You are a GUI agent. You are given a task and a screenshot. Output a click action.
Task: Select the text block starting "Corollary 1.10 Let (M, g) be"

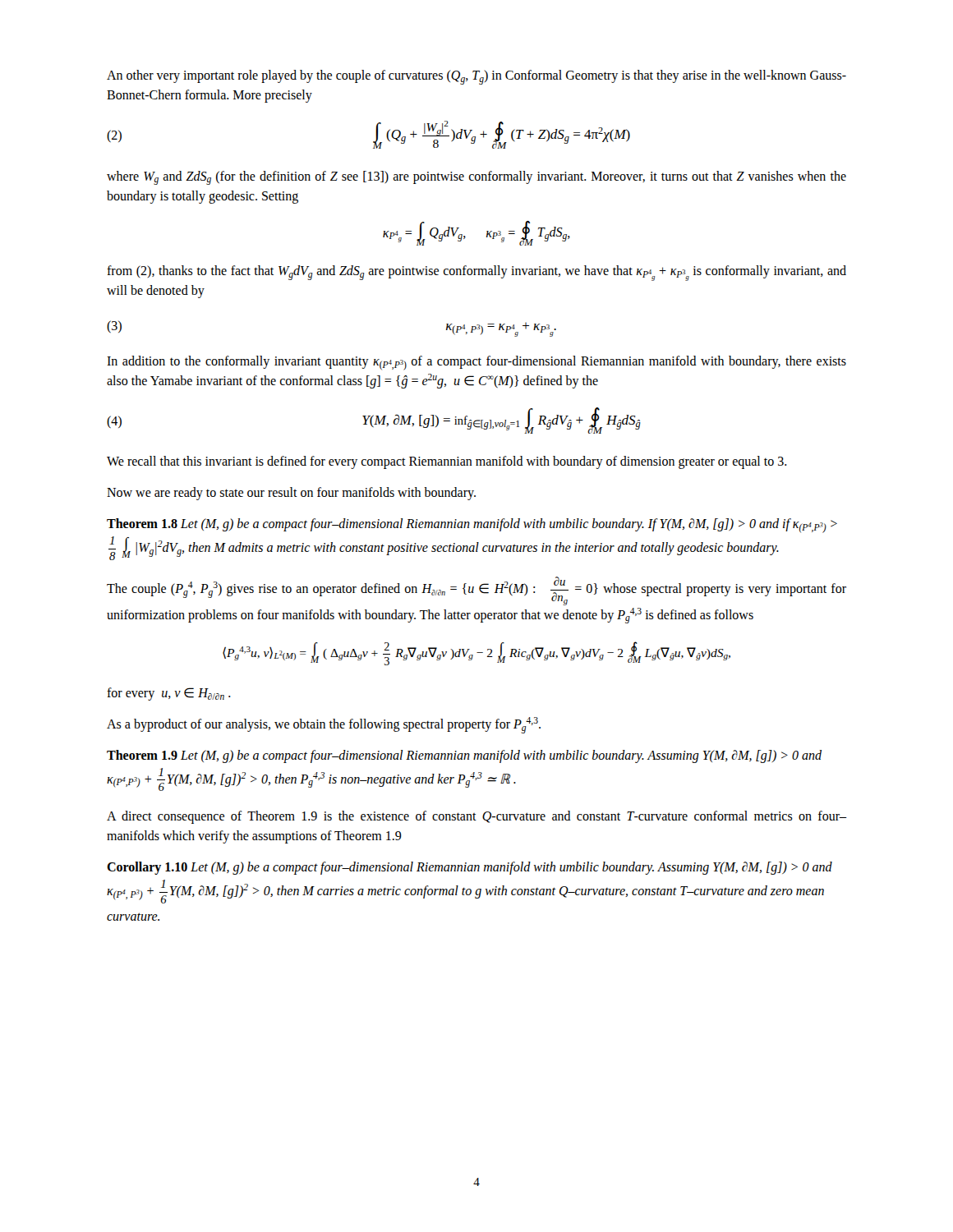pyautogui.click(x=469, y=892)
